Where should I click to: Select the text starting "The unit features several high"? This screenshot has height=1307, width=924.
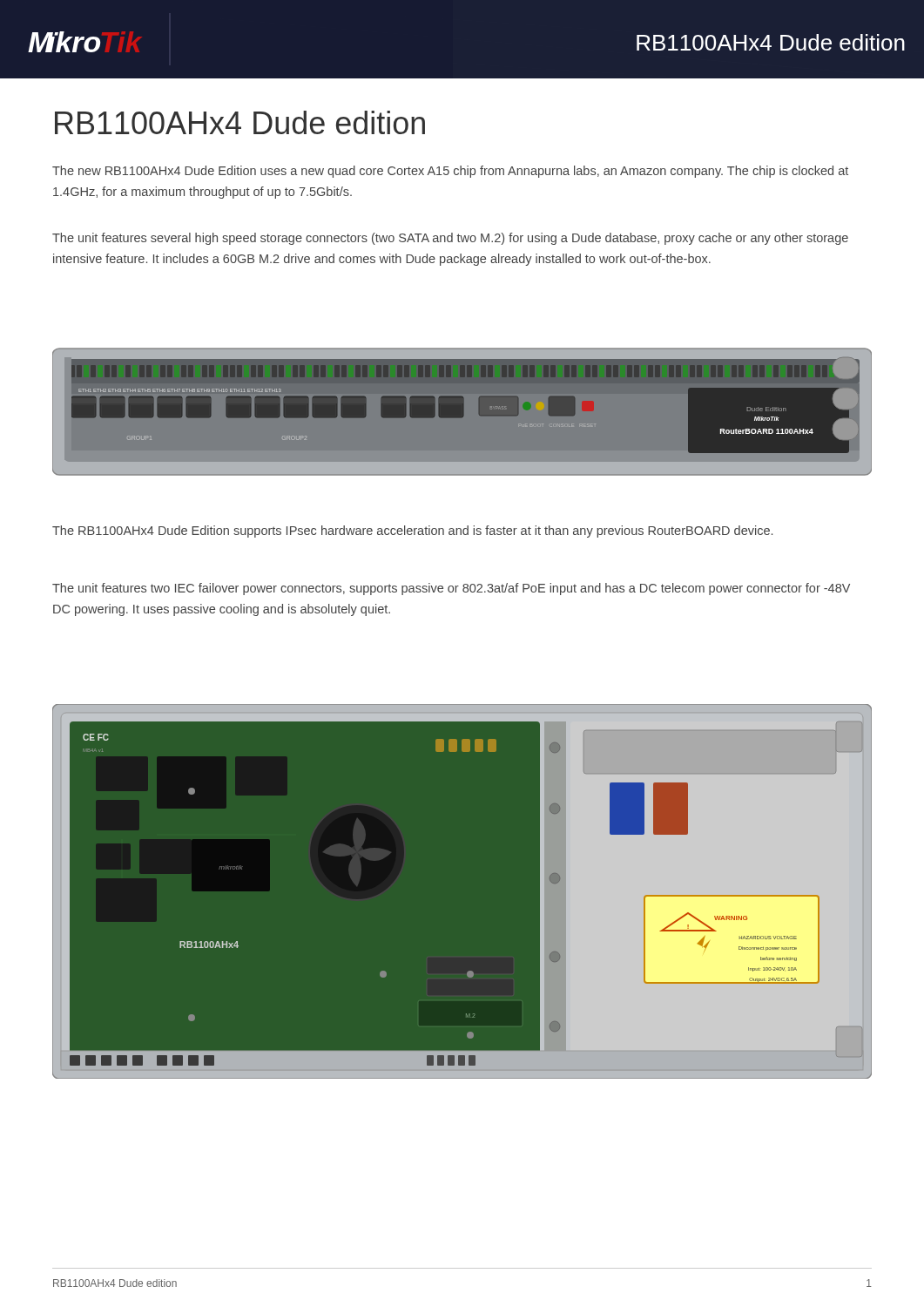coord(450,248)
